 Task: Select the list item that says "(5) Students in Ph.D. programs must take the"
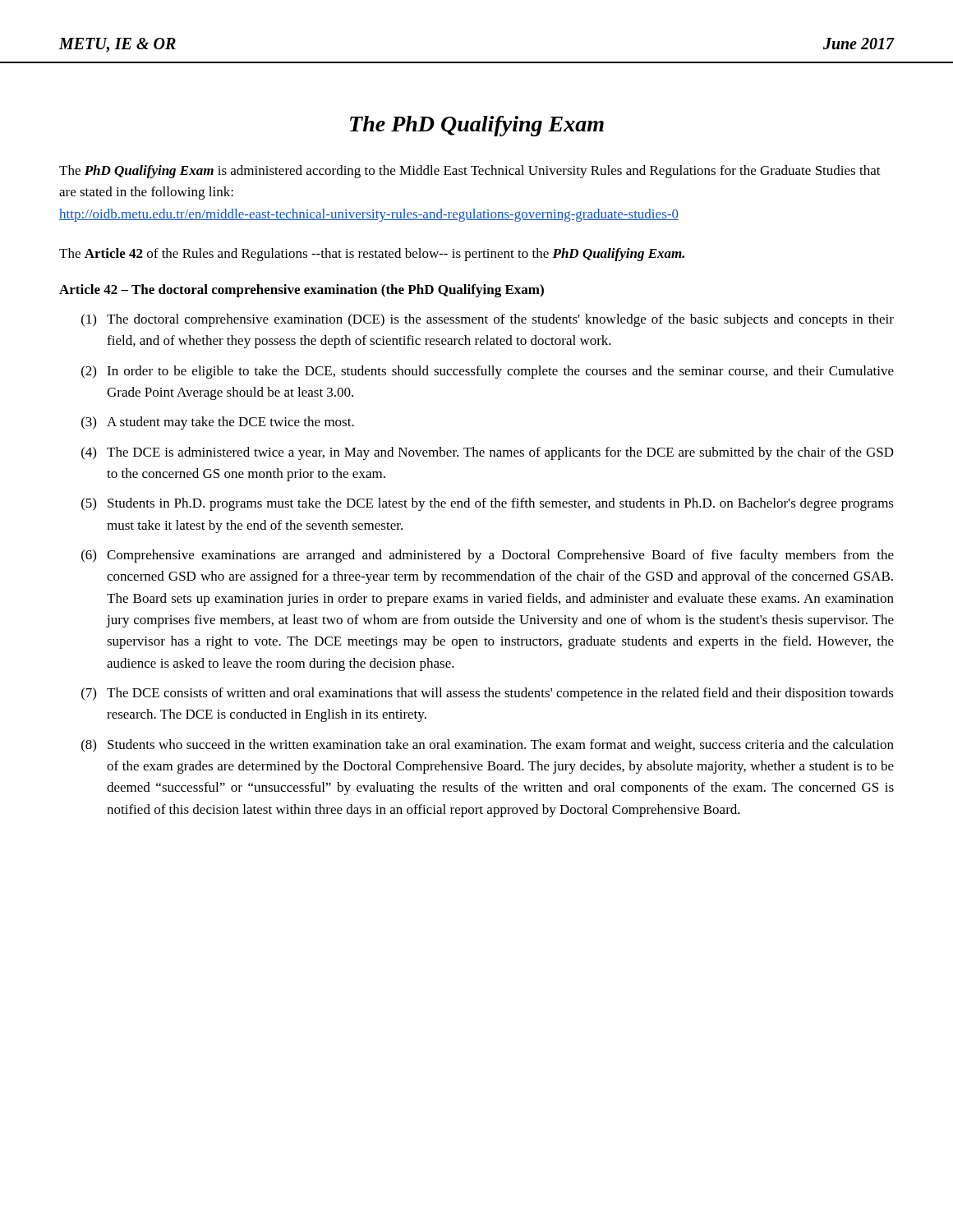pos(476,515)
